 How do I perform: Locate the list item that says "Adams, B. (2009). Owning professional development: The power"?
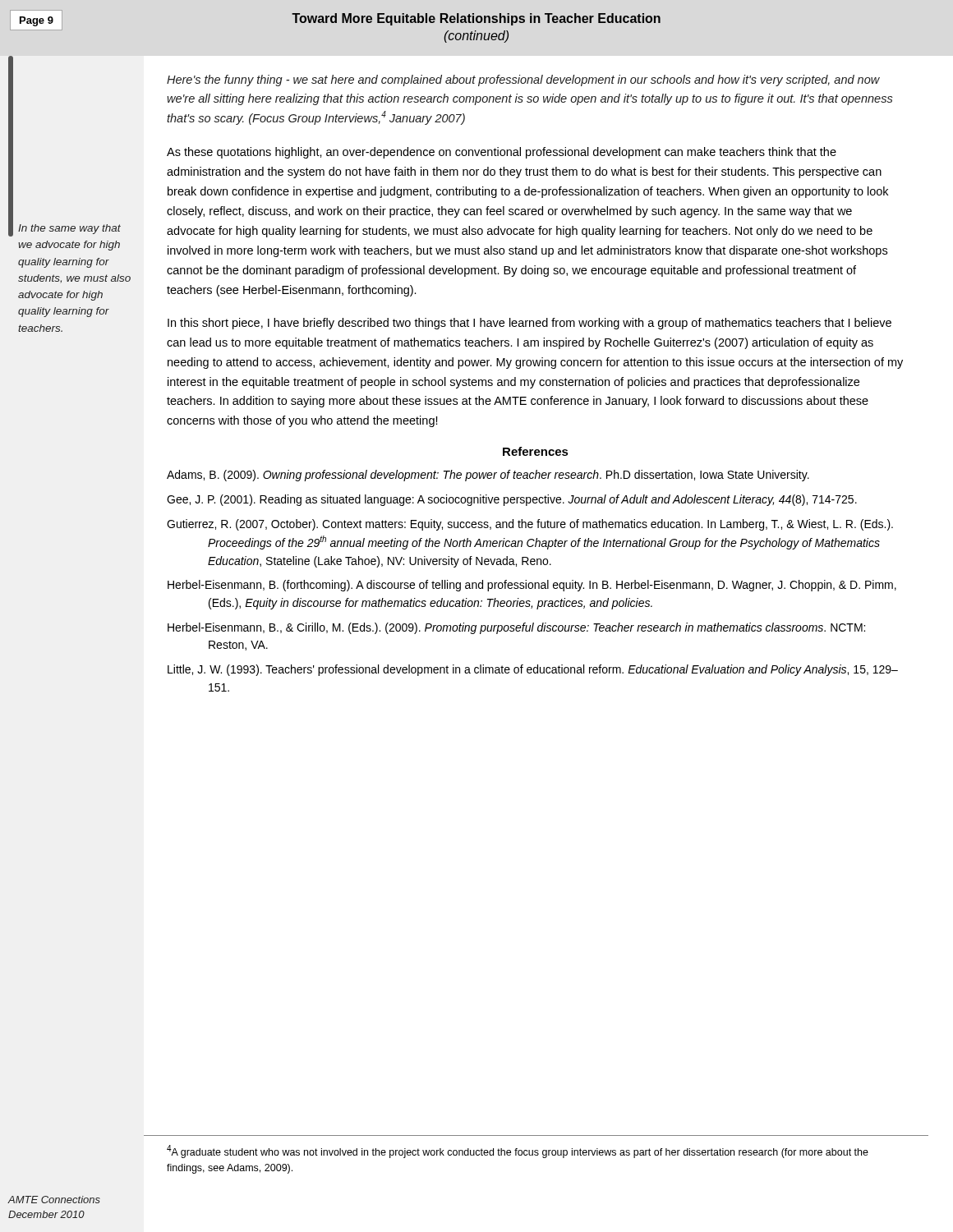click(488, 475)
